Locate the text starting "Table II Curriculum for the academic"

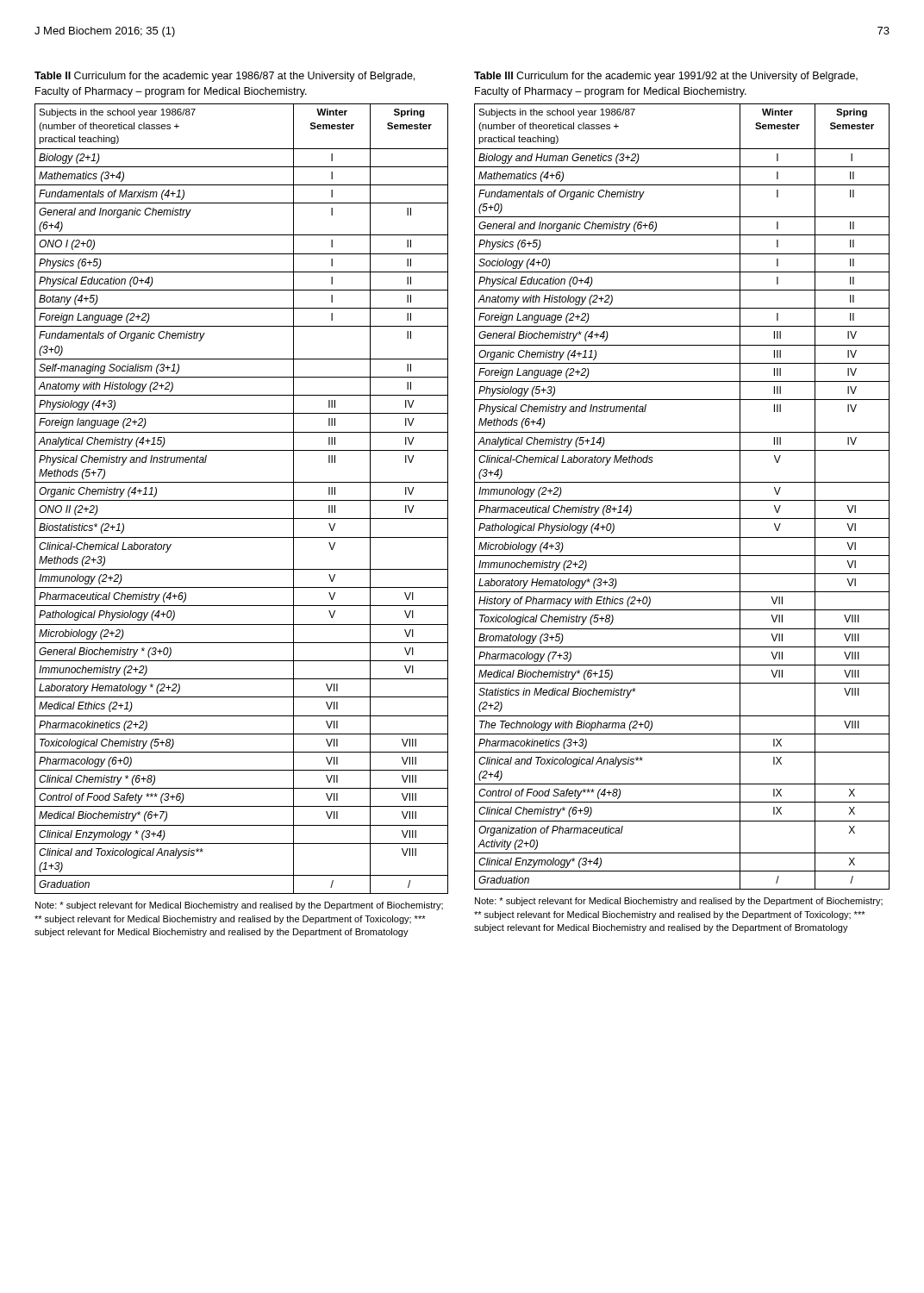[225, 83]
